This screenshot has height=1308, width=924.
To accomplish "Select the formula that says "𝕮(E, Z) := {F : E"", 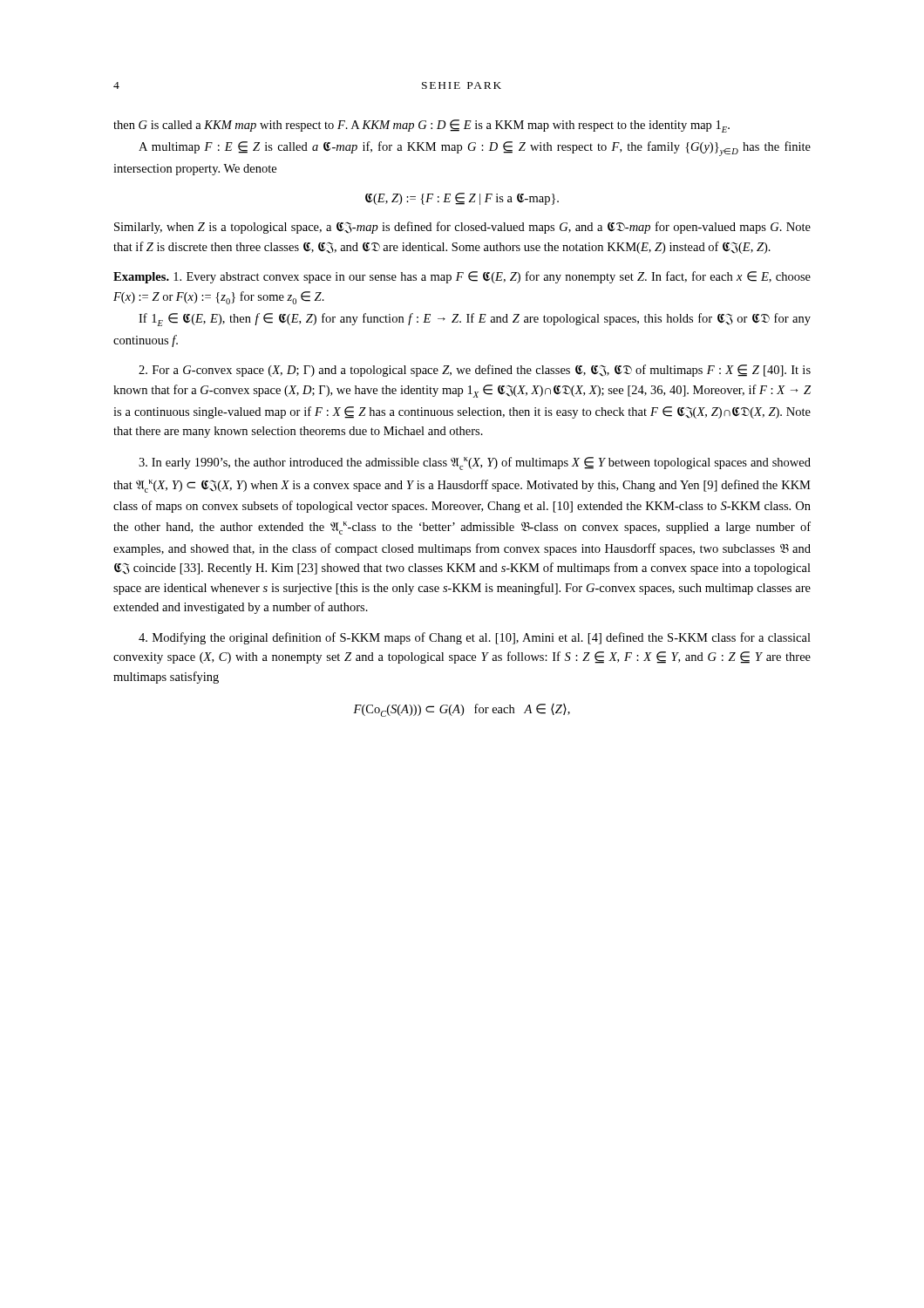I will pyautogui.click(x=462, y=198).
